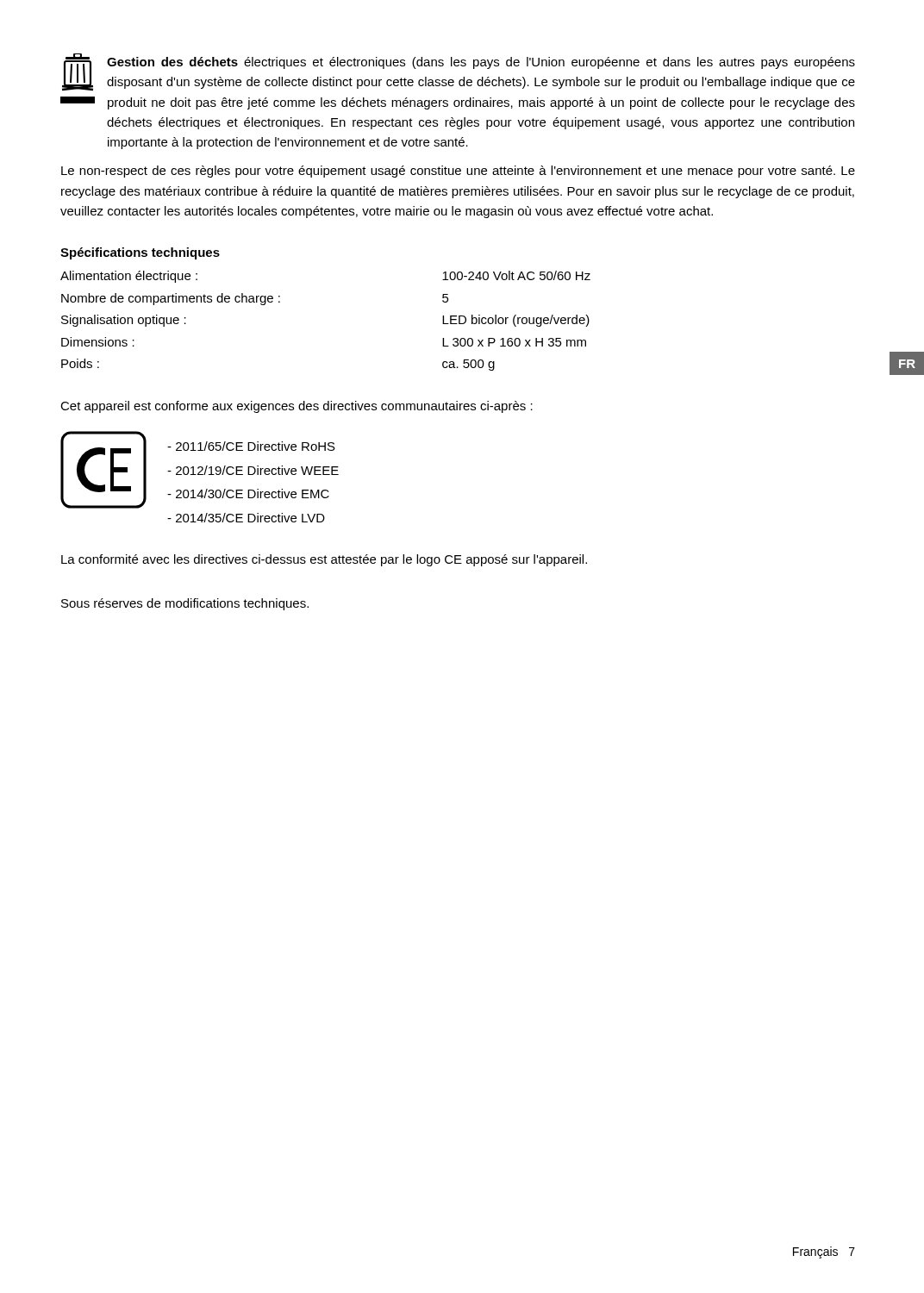The height and width of the screenshot is (1293, 924).
Task: Click on the list item containing "2011/65/CE Directive RoHS"
Action: pos(251,446)
